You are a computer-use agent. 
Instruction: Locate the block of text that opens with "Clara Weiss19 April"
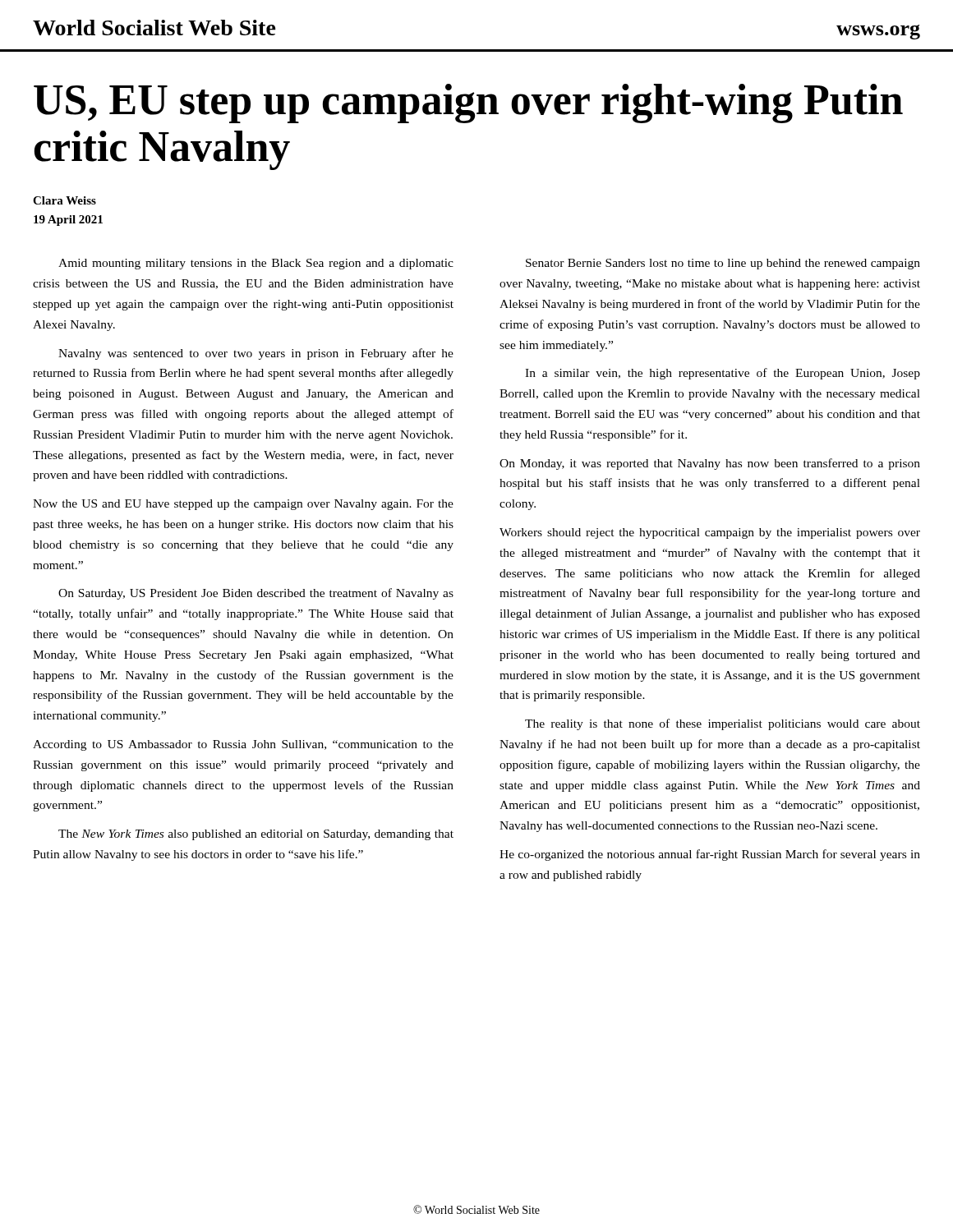(64, 200)
